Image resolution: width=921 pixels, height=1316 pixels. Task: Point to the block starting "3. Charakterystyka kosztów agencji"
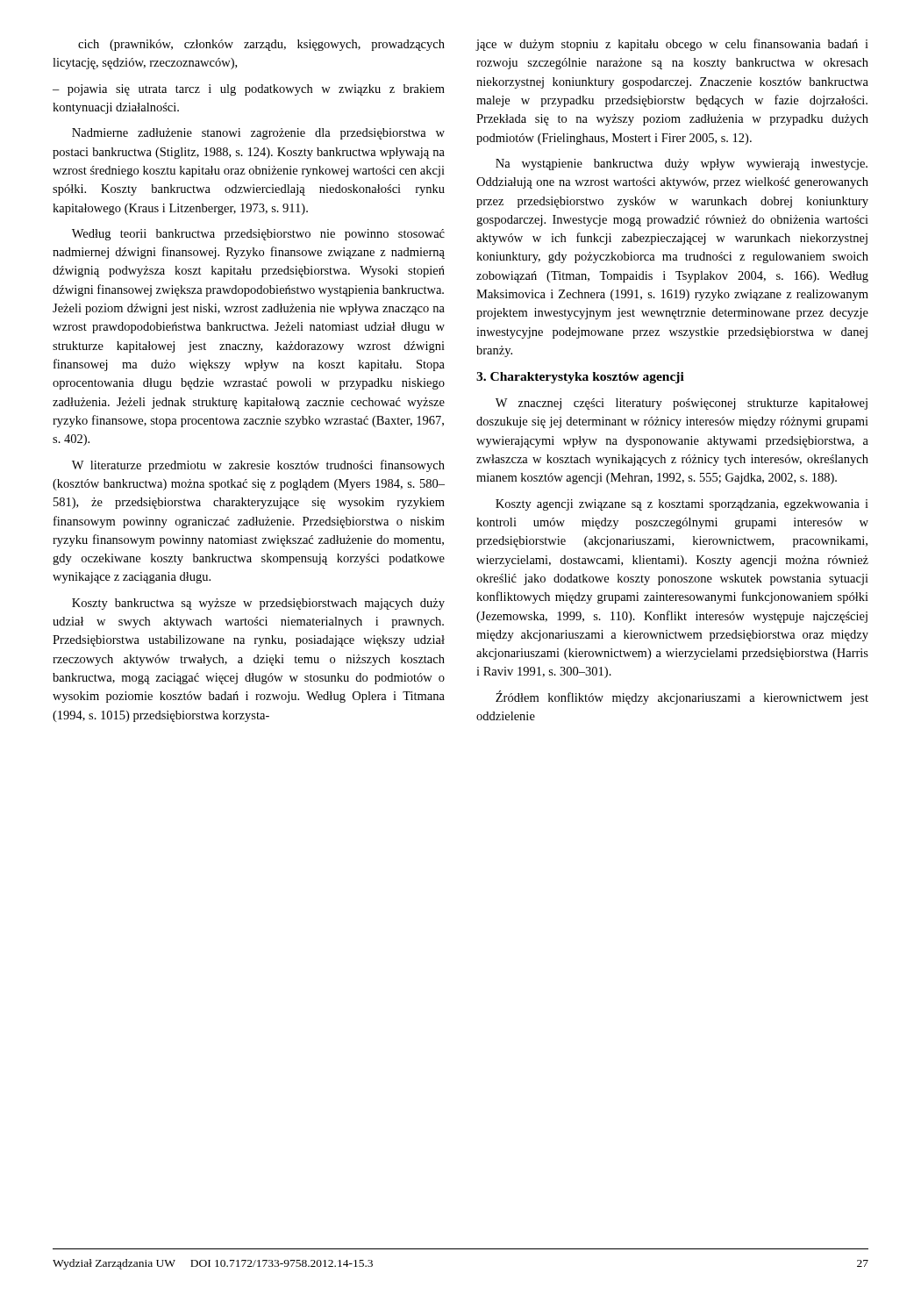[672, 377]
